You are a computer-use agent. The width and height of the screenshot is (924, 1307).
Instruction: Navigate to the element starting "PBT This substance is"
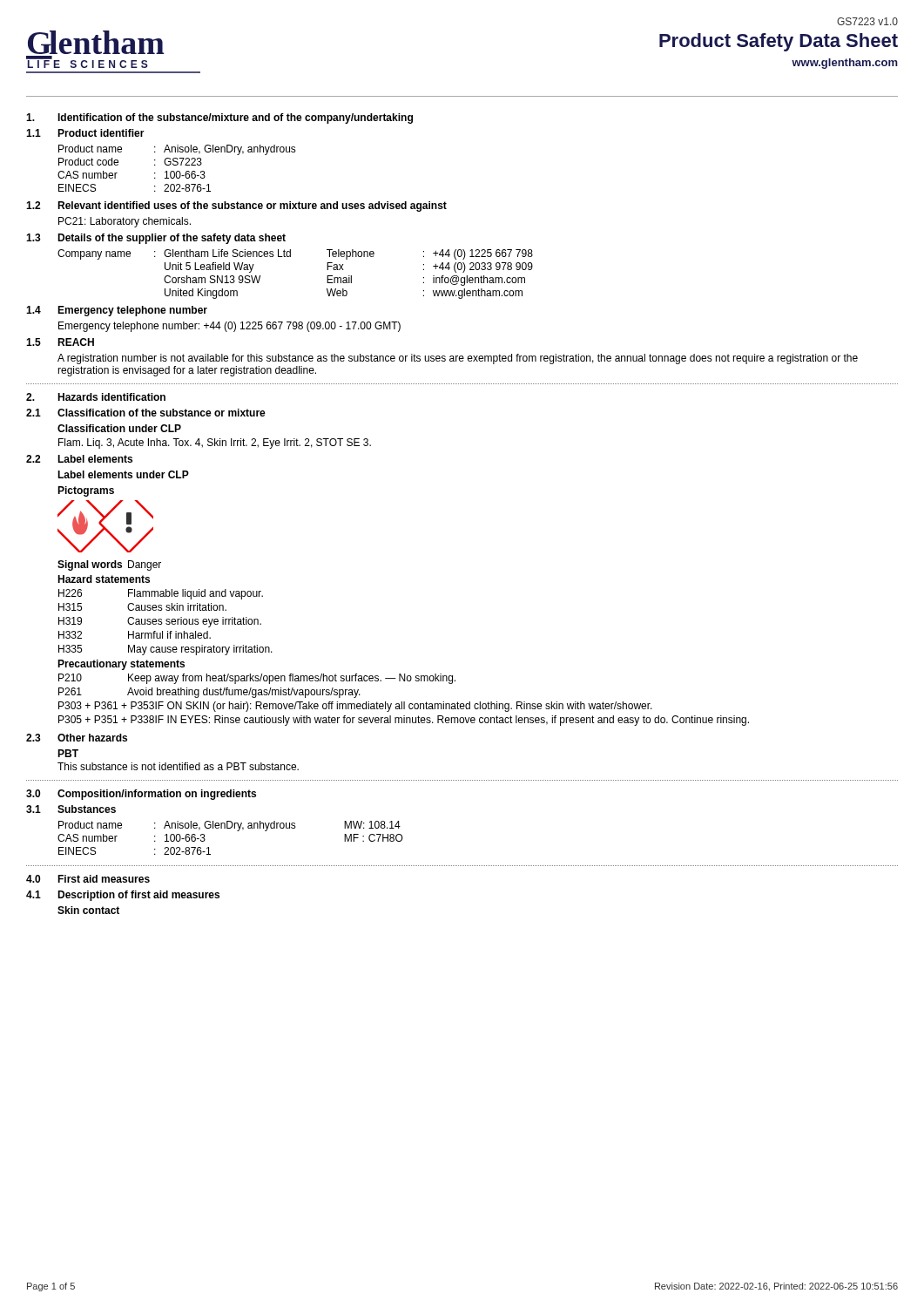[x=68, y=753]
